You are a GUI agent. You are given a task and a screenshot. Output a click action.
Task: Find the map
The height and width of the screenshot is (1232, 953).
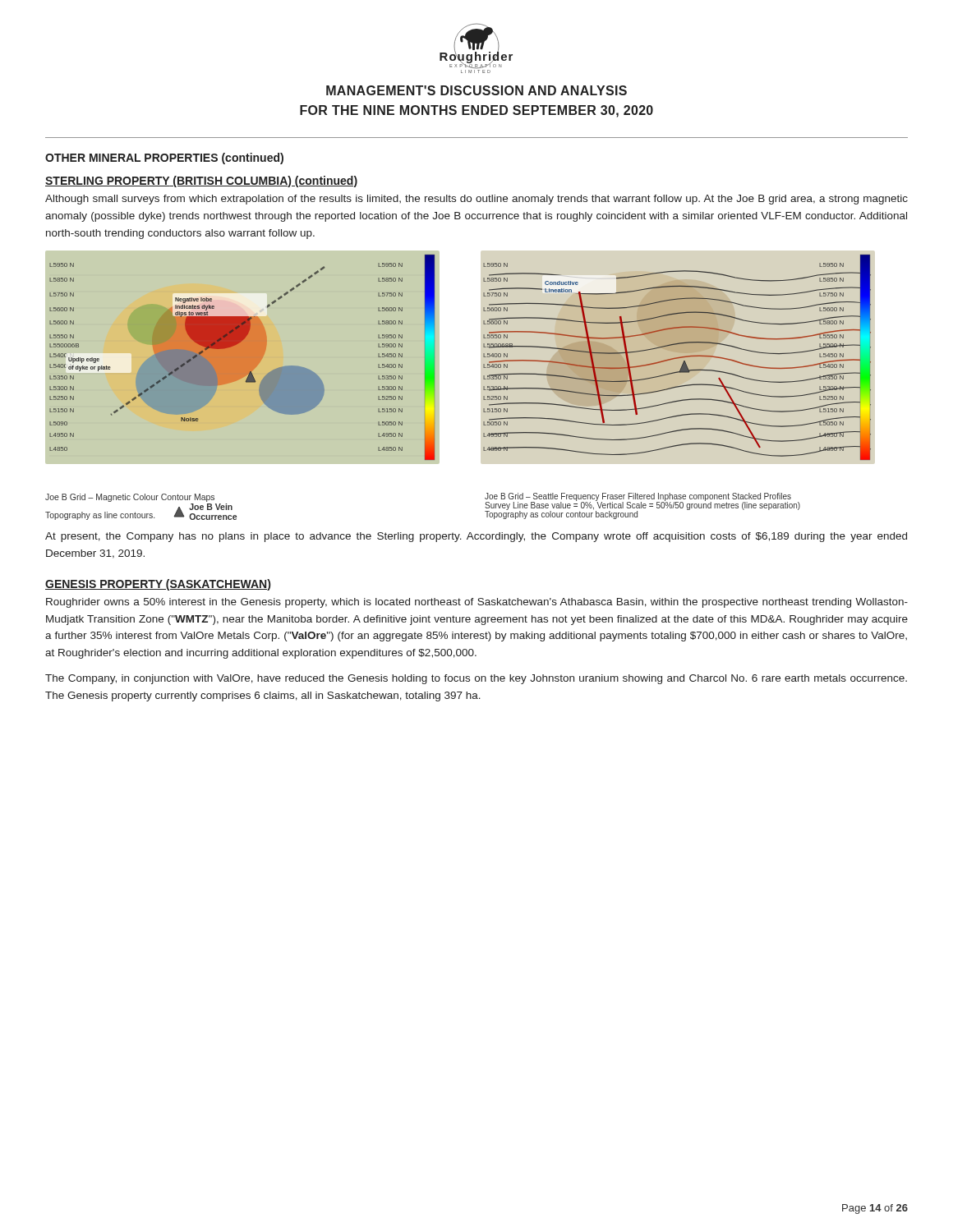(476, 369)
